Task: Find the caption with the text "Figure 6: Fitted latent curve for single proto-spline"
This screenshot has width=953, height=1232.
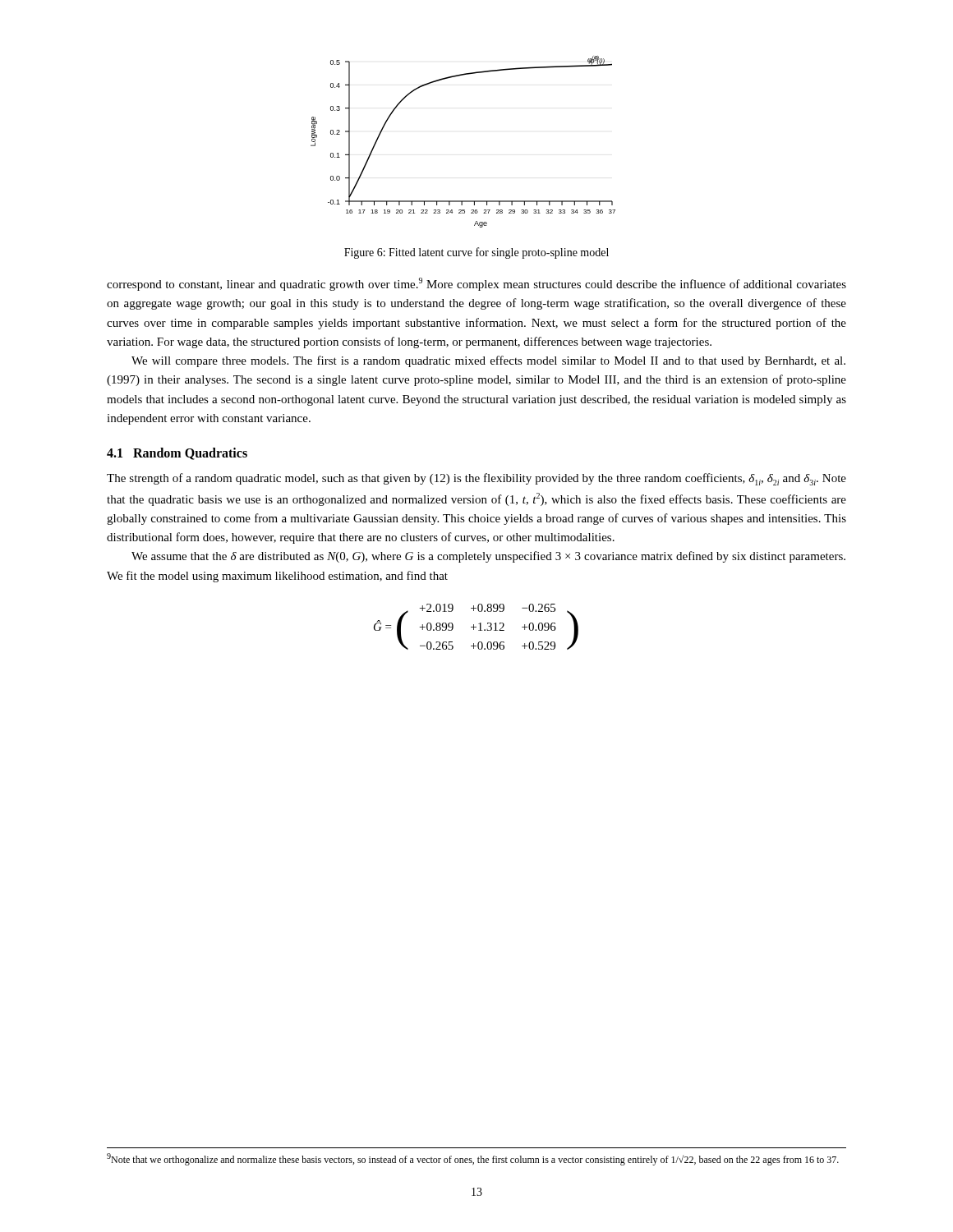Action: (476, 253)
